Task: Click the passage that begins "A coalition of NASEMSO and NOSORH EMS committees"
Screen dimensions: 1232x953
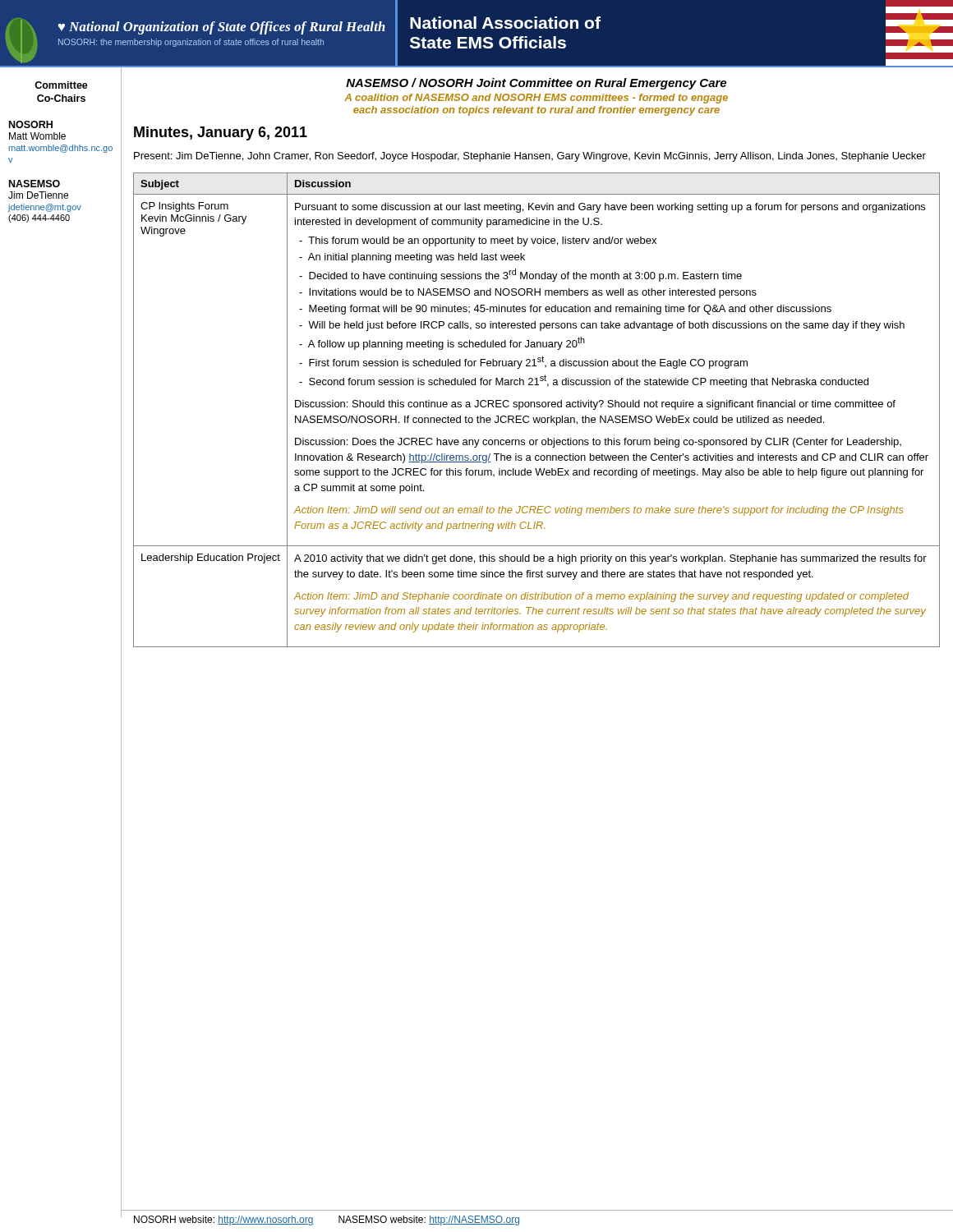Action: pyautogui.click(x=536, y=103)
